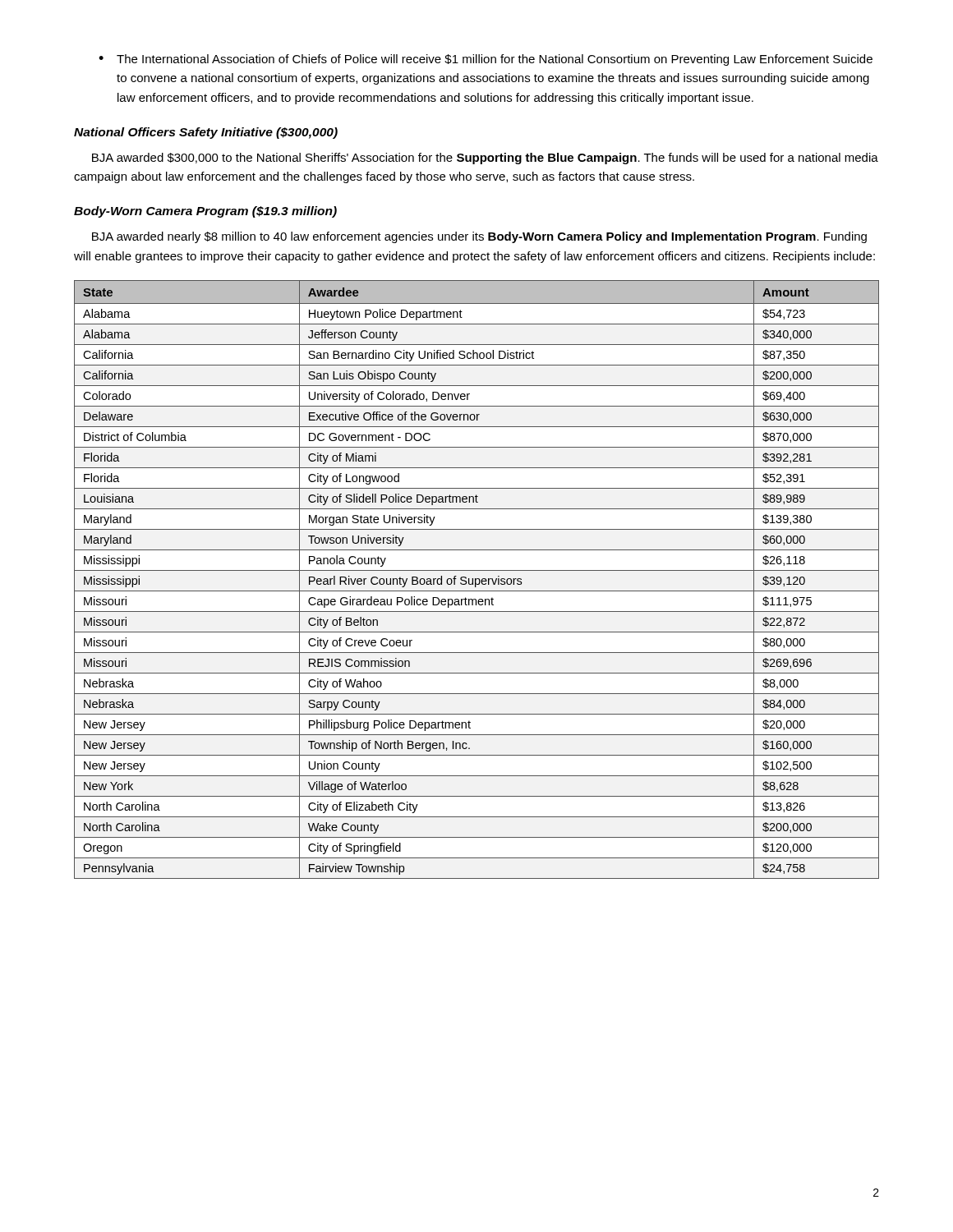Click the table
Viewport: 953px width, 1232px height.
tap(476, 579)
